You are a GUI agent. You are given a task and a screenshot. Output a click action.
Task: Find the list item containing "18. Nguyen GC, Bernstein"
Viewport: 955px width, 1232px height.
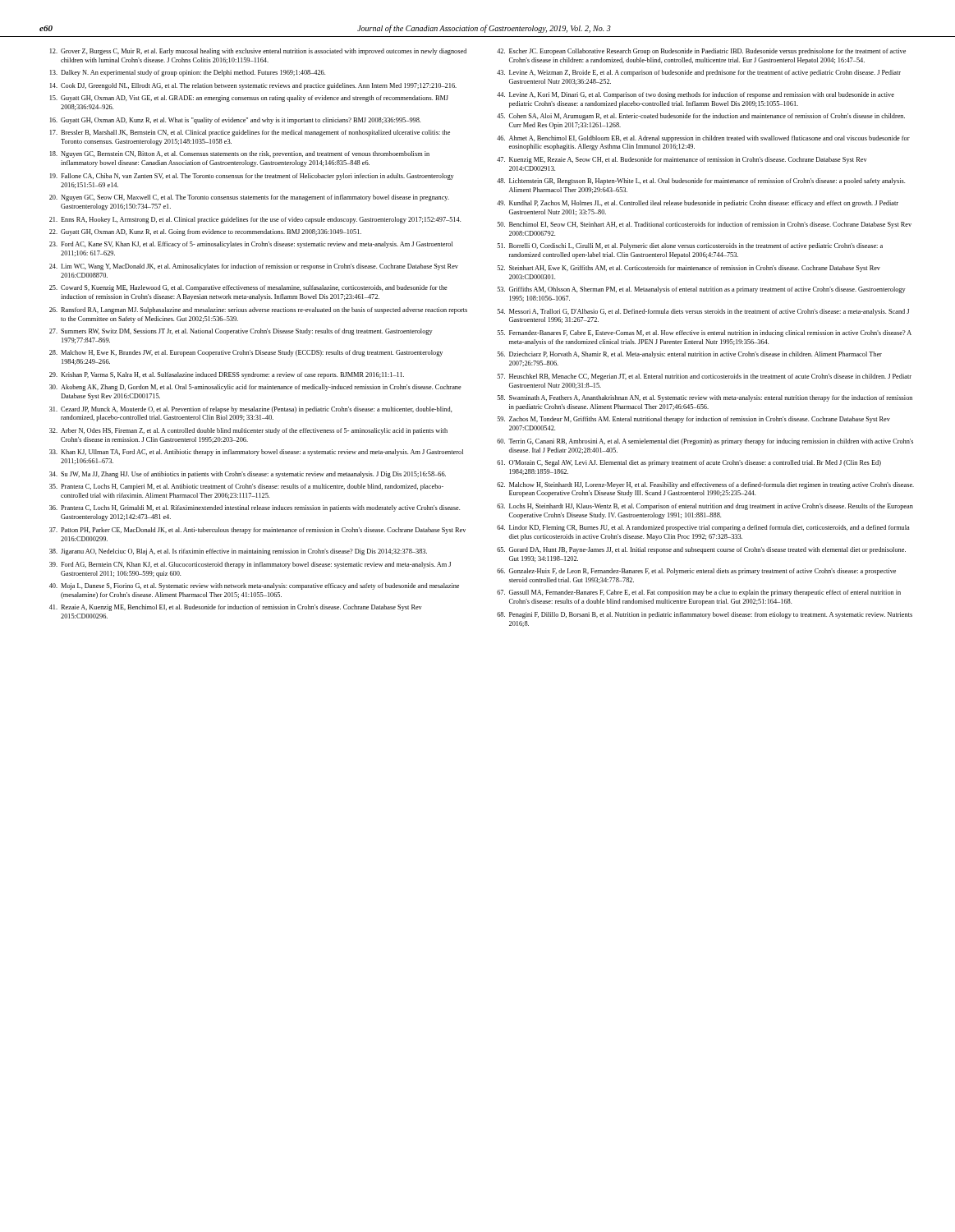[x=254, y=160]
